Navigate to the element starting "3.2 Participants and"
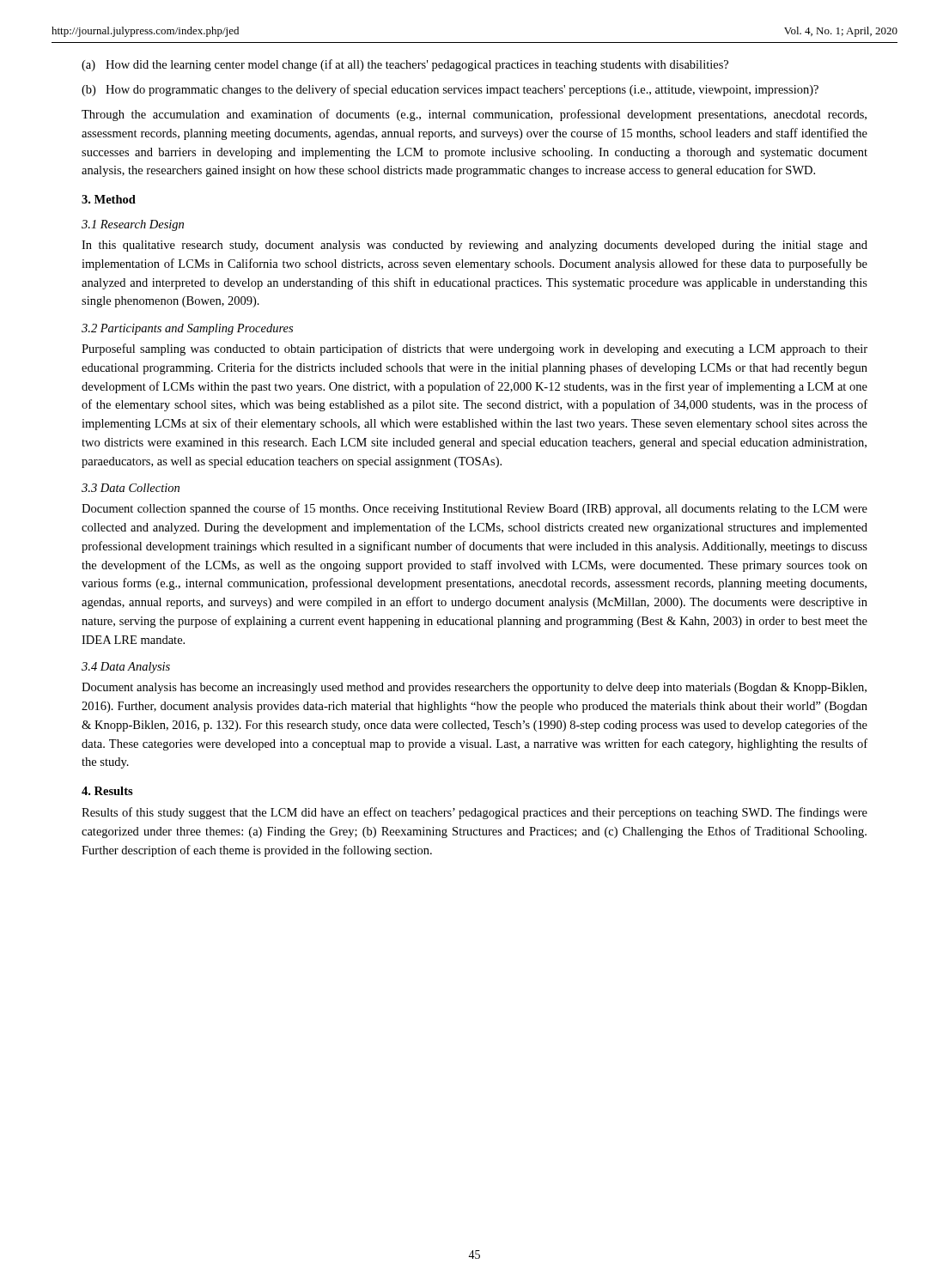Screen dimensions: 1288x949 [x=188, y=328]
